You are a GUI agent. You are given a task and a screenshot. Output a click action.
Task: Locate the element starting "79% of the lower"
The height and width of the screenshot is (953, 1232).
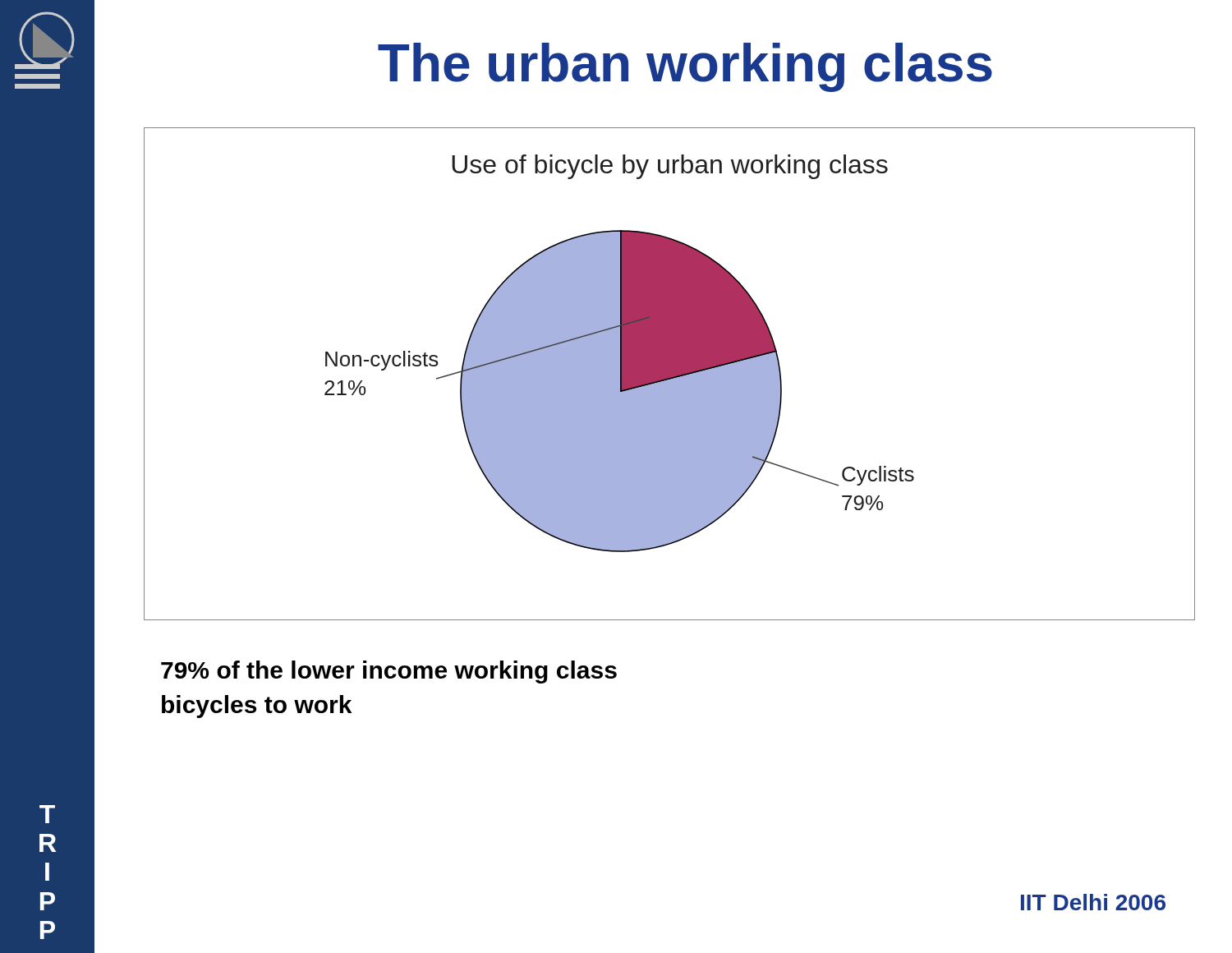(489, 688)
